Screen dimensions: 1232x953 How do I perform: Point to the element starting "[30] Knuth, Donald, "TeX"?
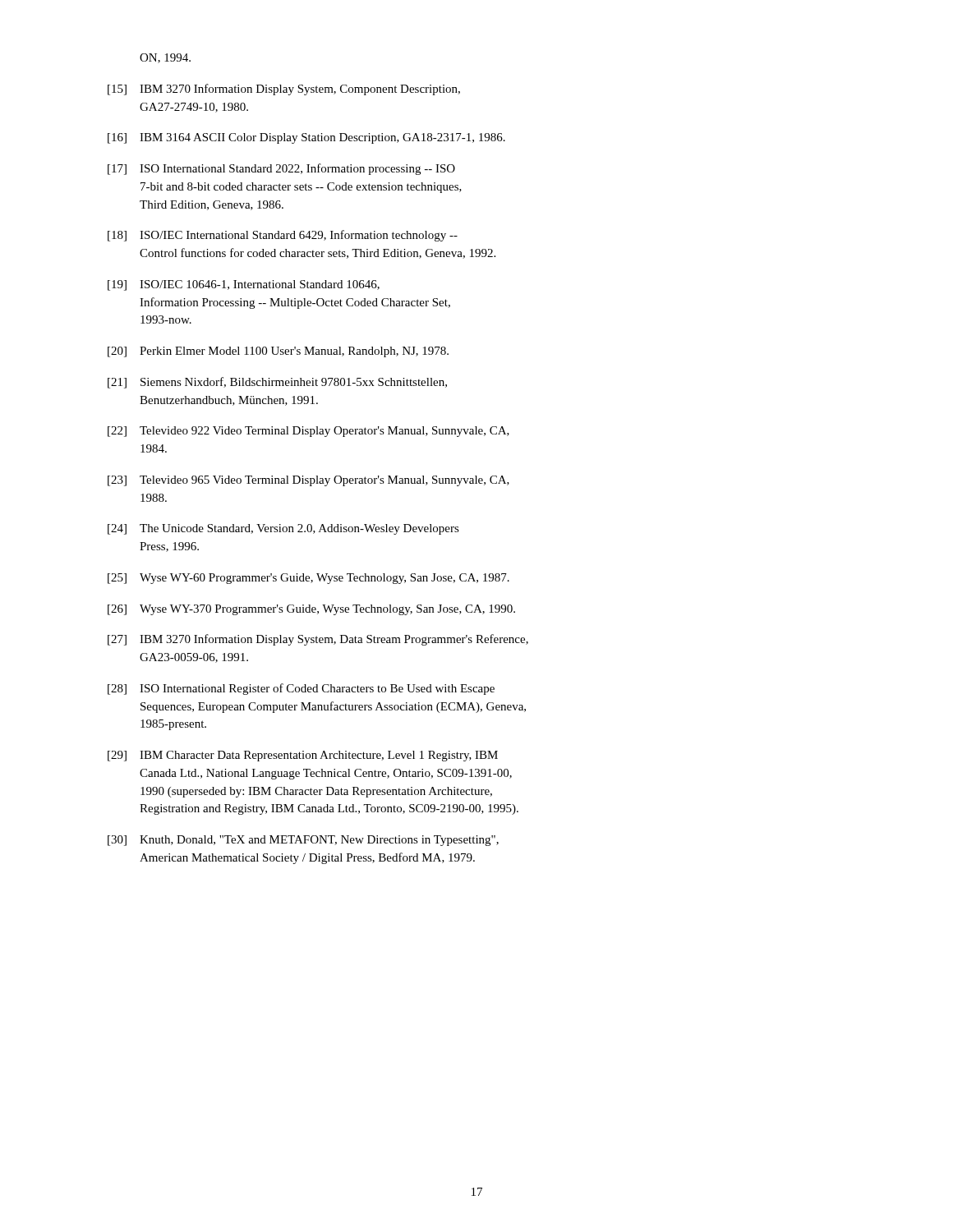(476, 849)
